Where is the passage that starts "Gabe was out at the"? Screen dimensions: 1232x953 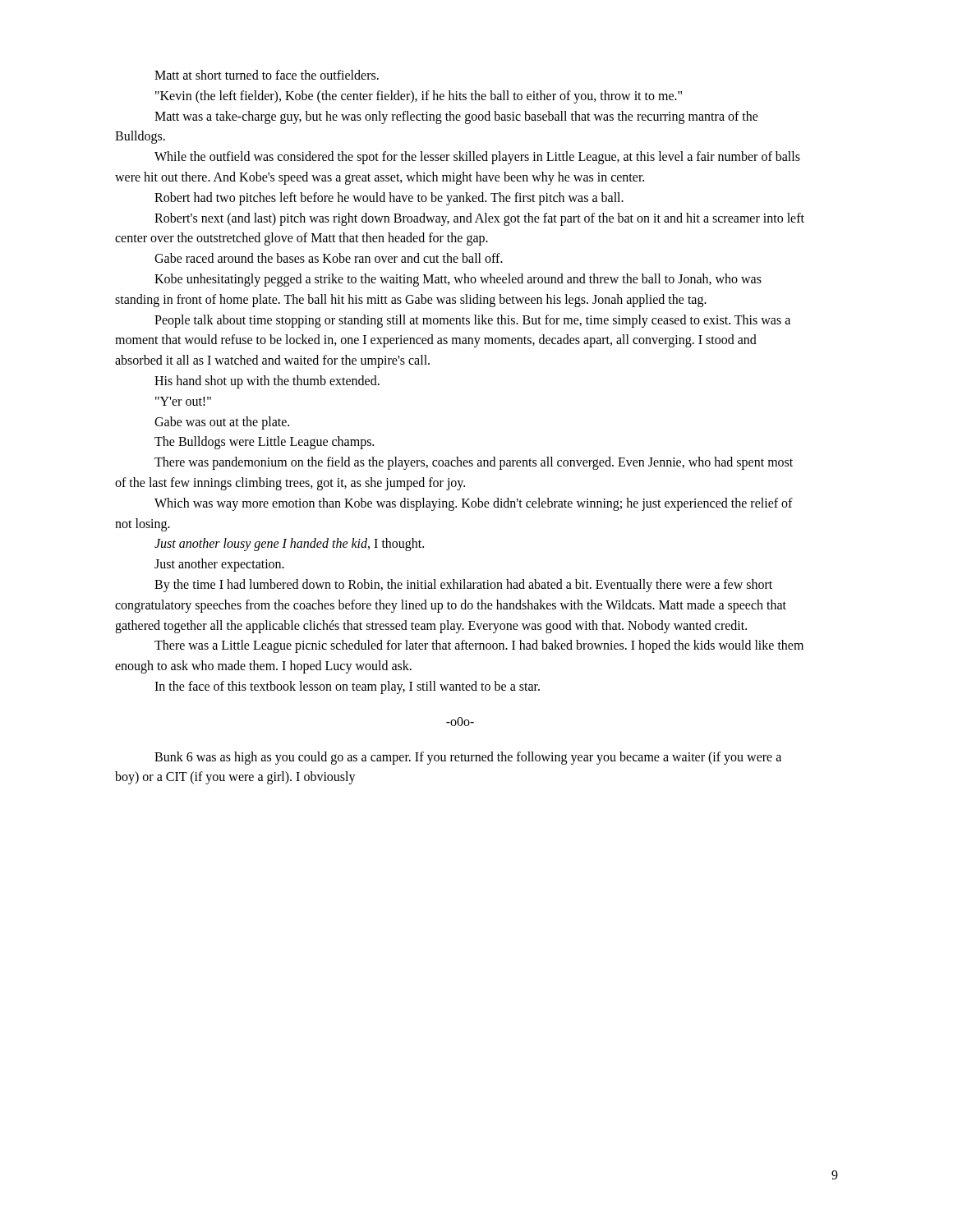[222, 421]
